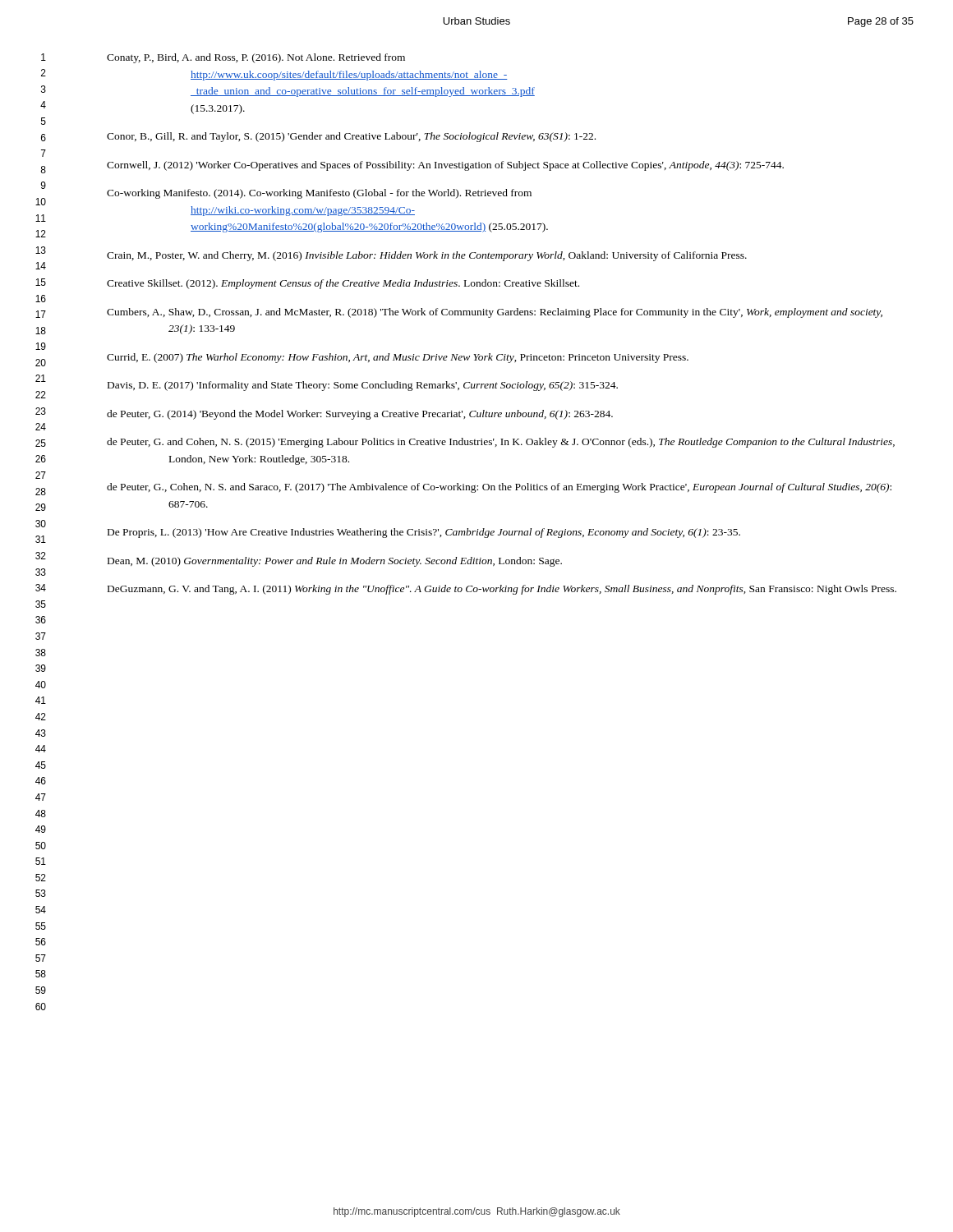The width and height of the screenshot is (953, 1232).
Task: Where is the passage that starts "de Peuter, G. and Cohen,"?
Action: 501,450
